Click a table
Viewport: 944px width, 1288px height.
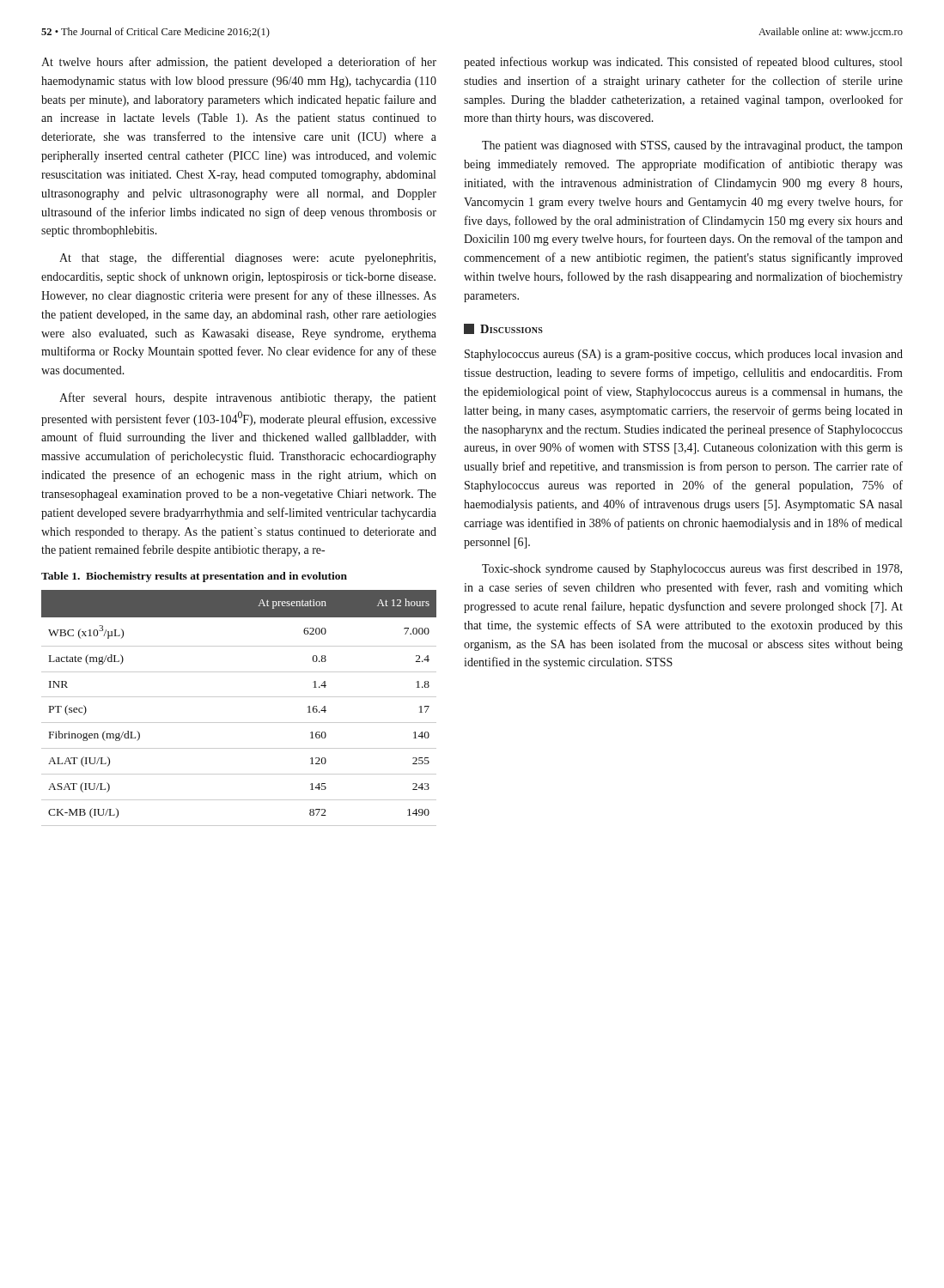(x=239, y=708)
